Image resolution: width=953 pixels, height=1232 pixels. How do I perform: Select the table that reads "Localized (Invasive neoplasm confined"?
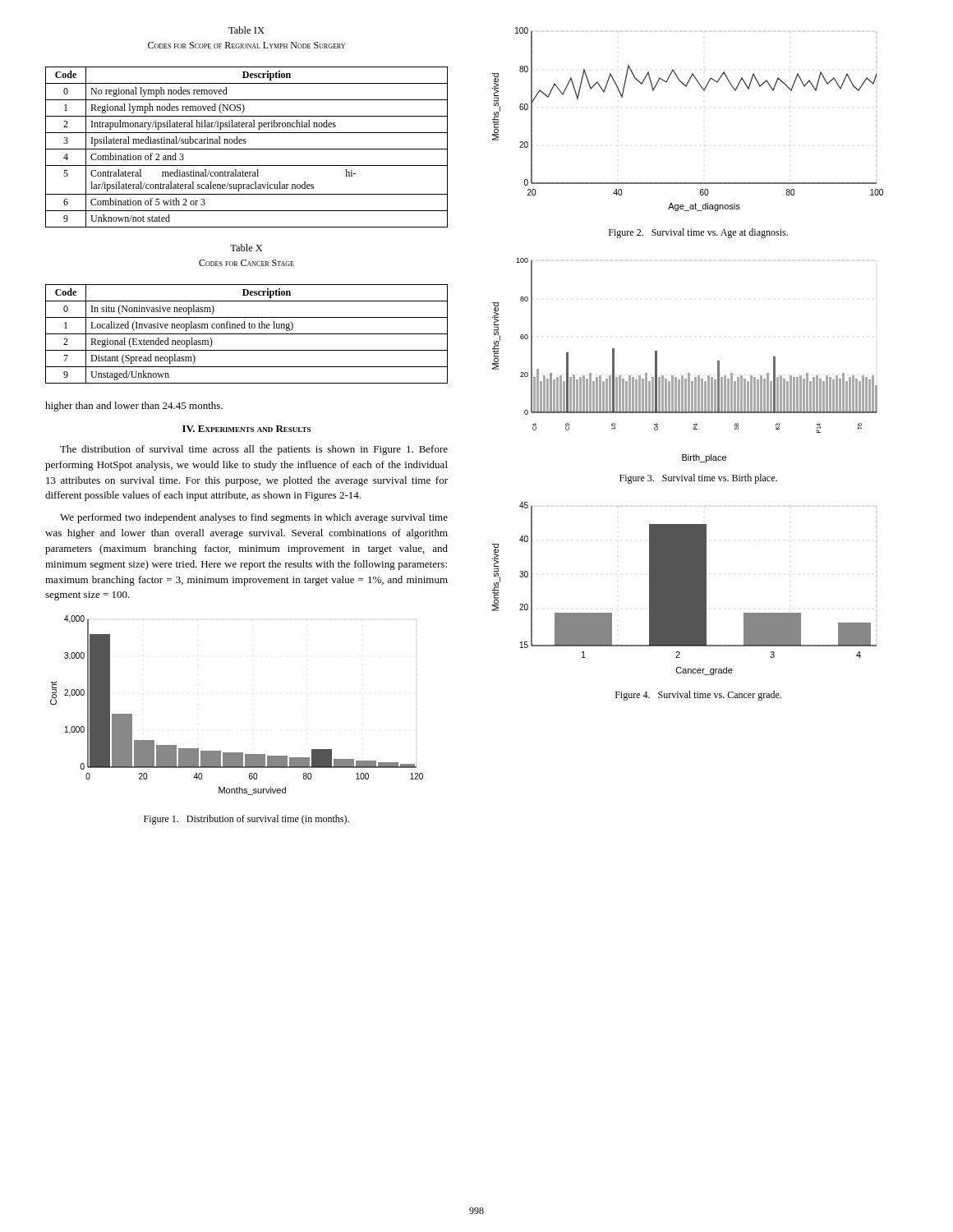[246, 334]
